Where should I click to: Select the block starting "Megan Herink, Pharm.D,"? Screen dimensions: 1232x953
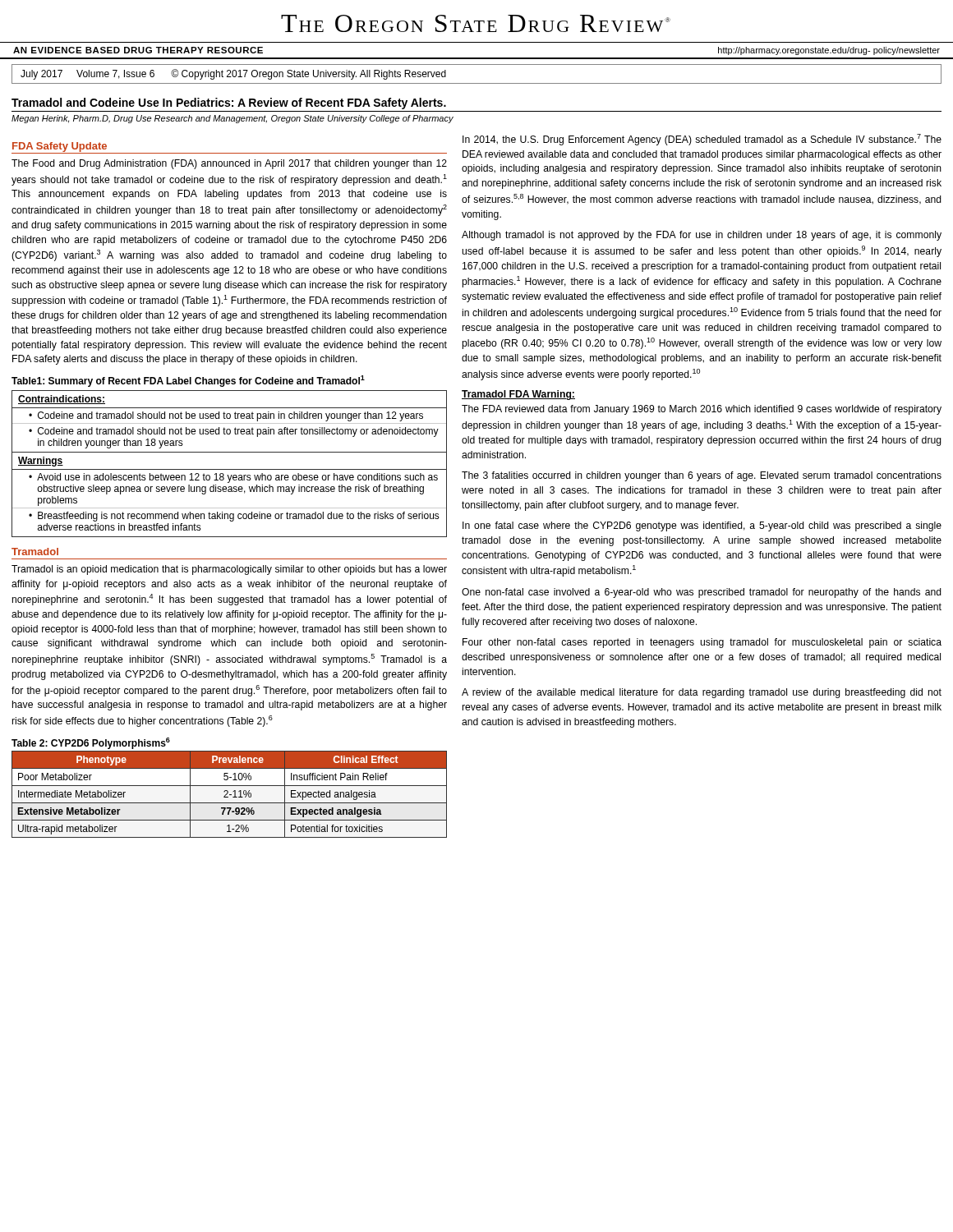(476, 118)
